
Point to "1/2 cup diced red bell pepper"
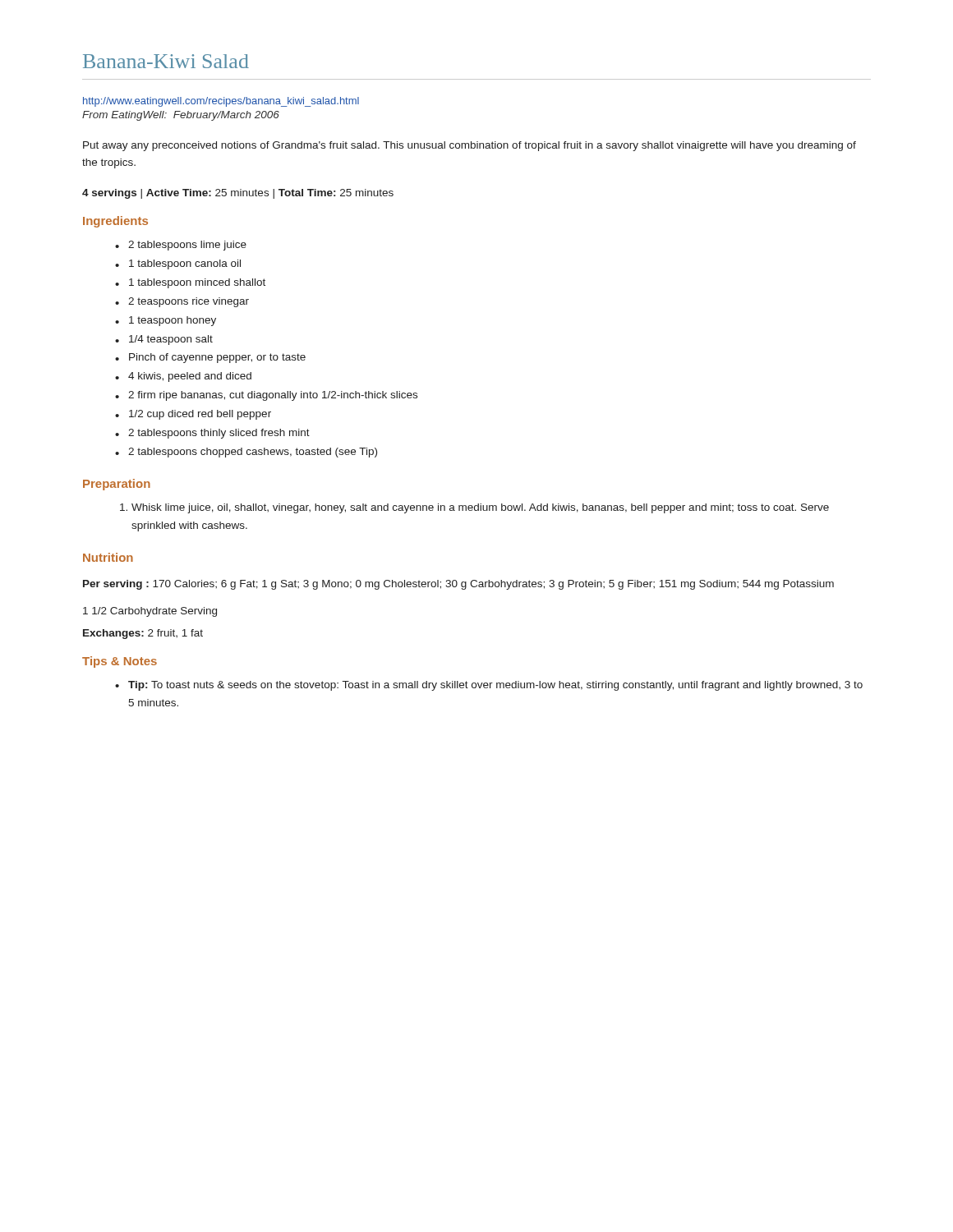[x=200, y=414]
